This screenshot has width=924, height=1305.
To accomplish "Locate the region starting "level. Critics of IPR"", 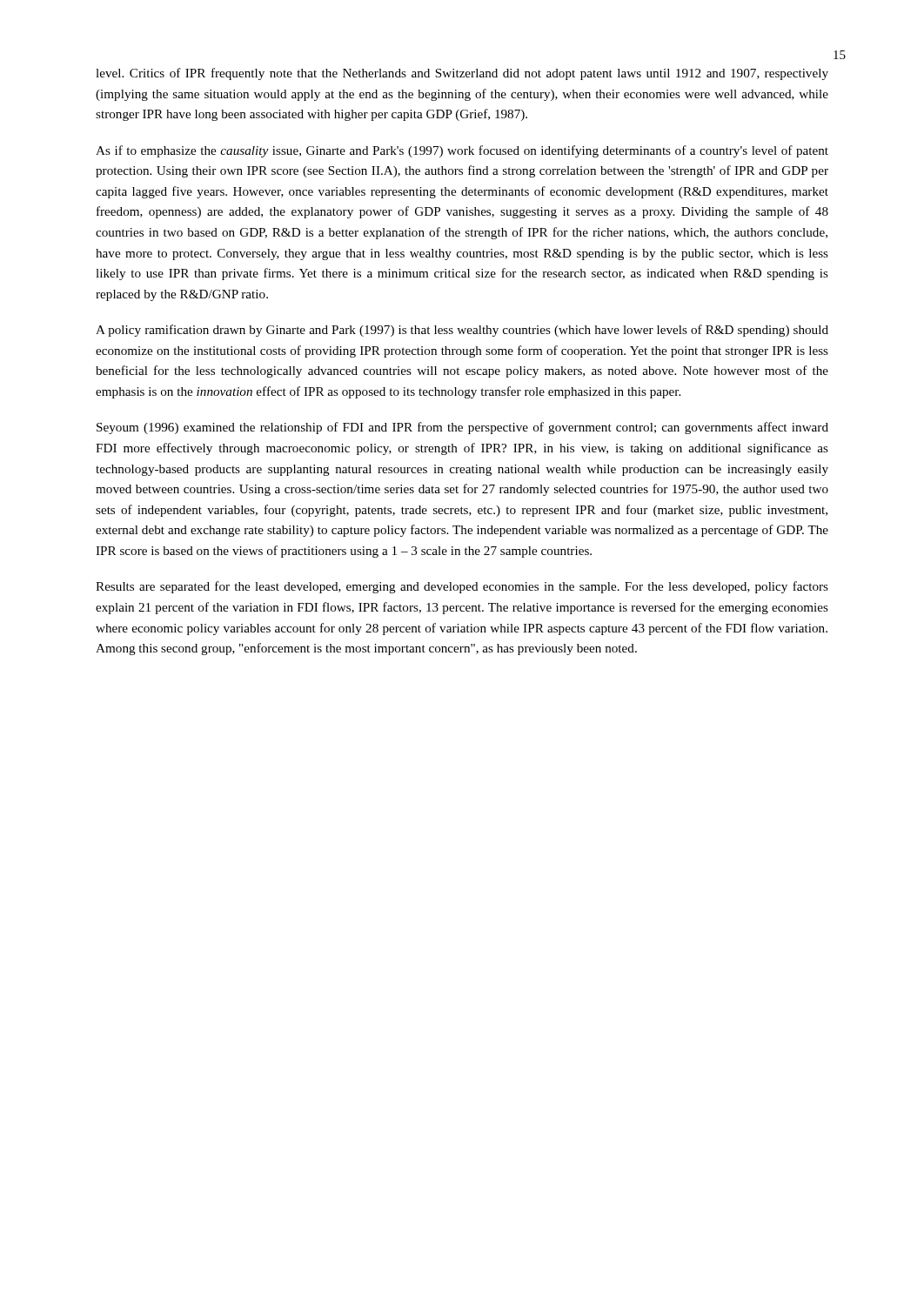I will (462, 93).
